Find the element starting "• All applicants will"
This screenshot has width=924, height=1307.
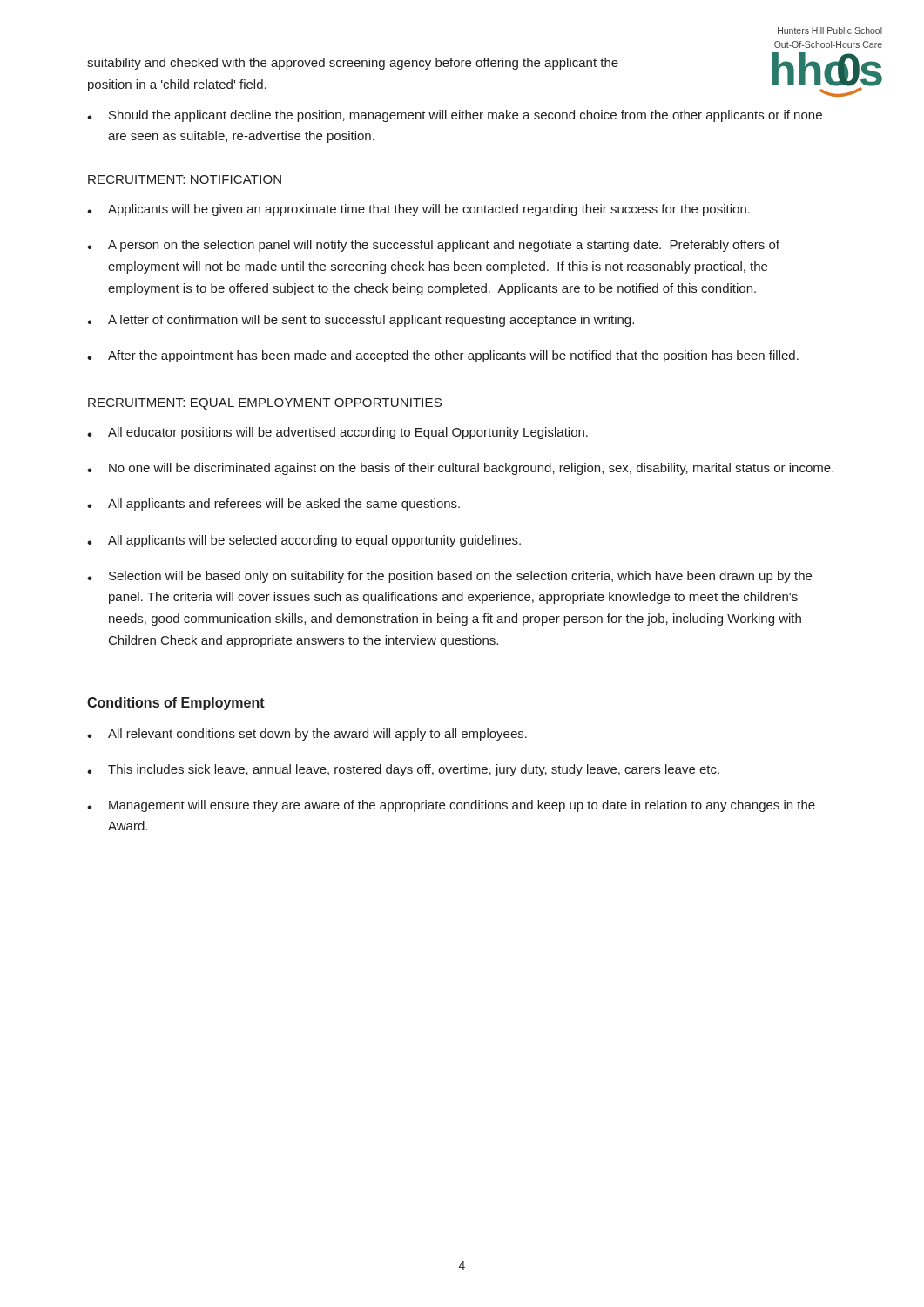[x=305, y=542]
